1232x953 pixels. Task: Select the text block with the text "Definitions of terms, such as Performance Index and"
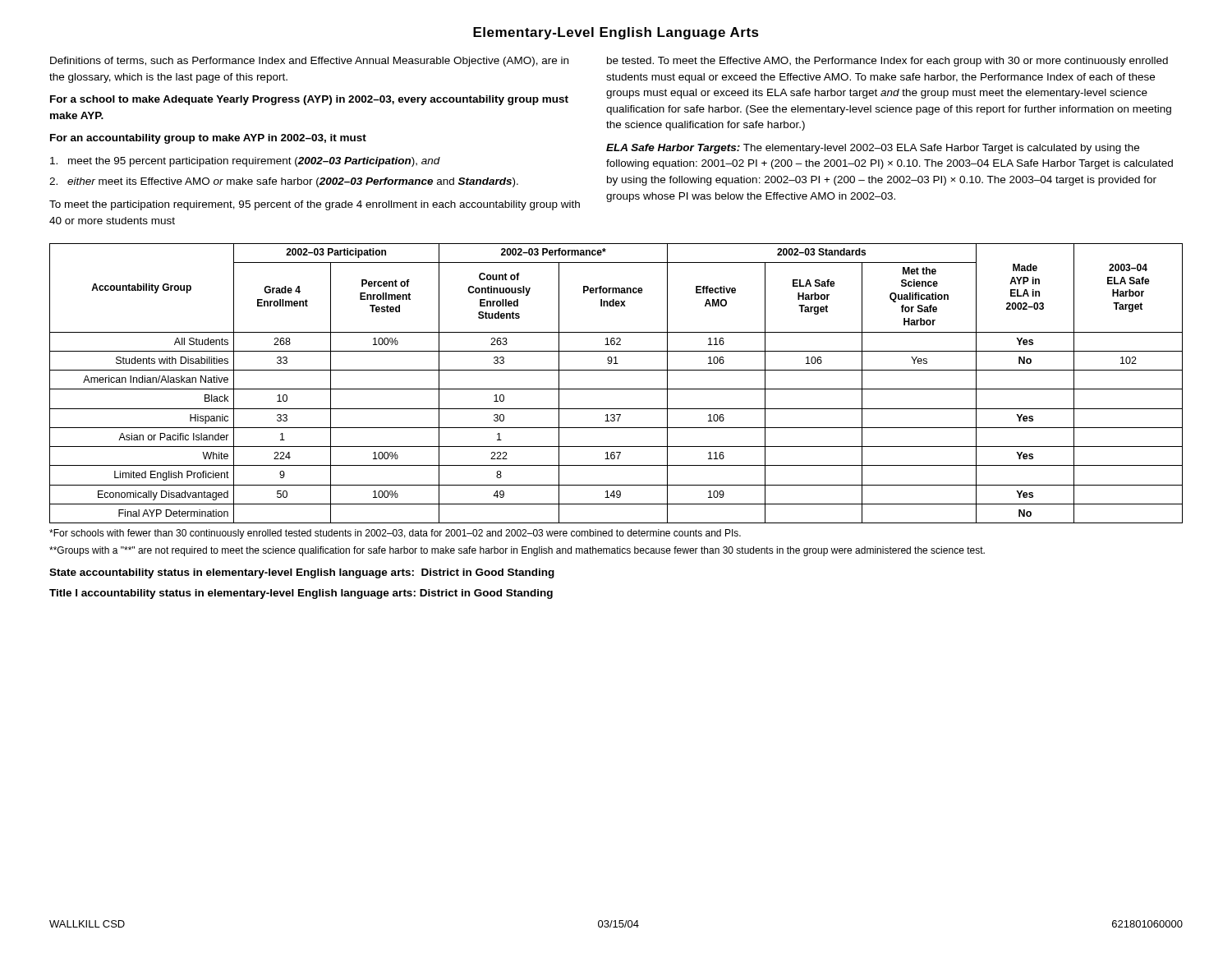point(315,69)
